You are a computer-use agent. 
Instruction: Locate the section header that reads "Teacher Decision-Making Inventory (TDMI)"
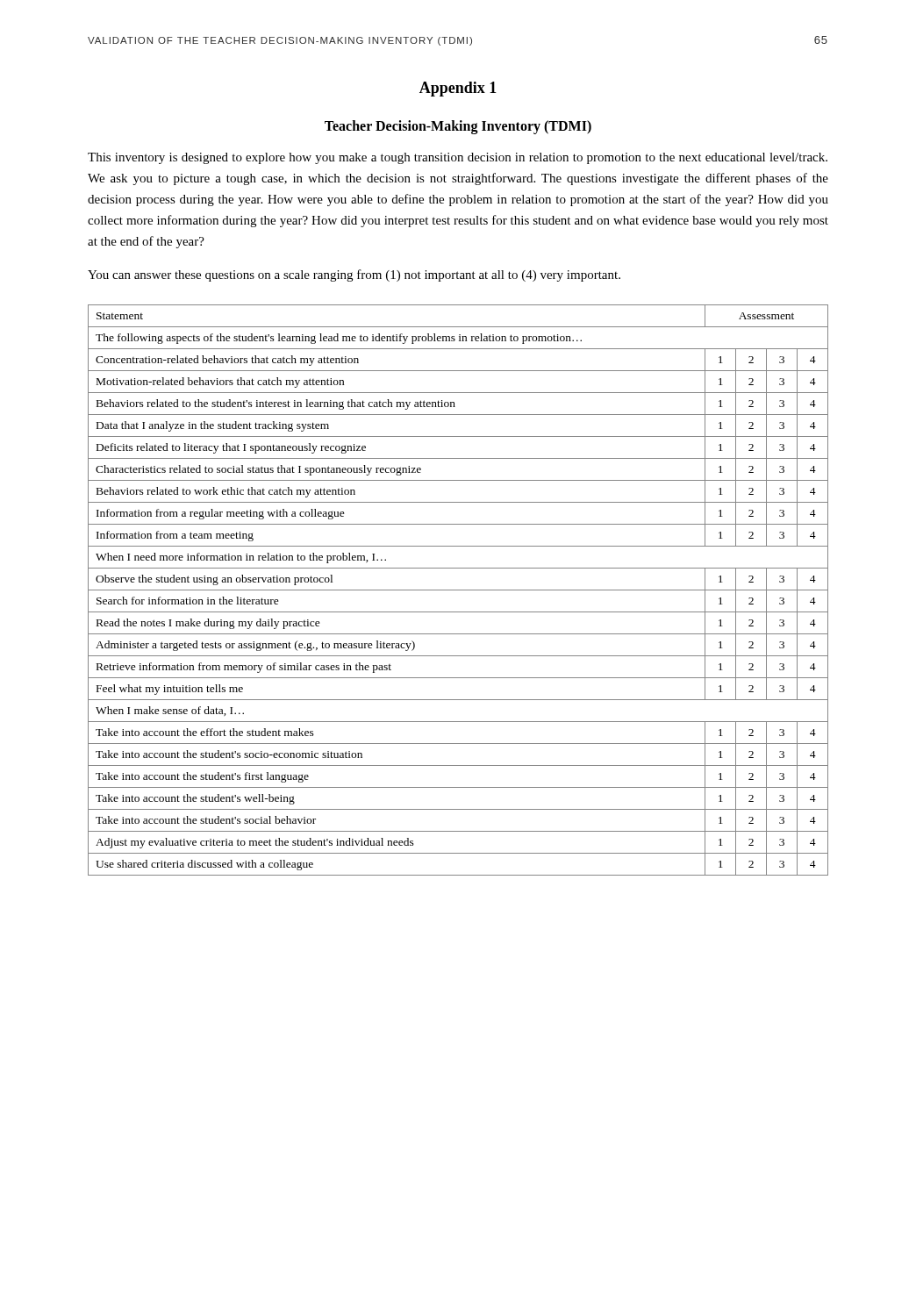[x=458, y=126]
